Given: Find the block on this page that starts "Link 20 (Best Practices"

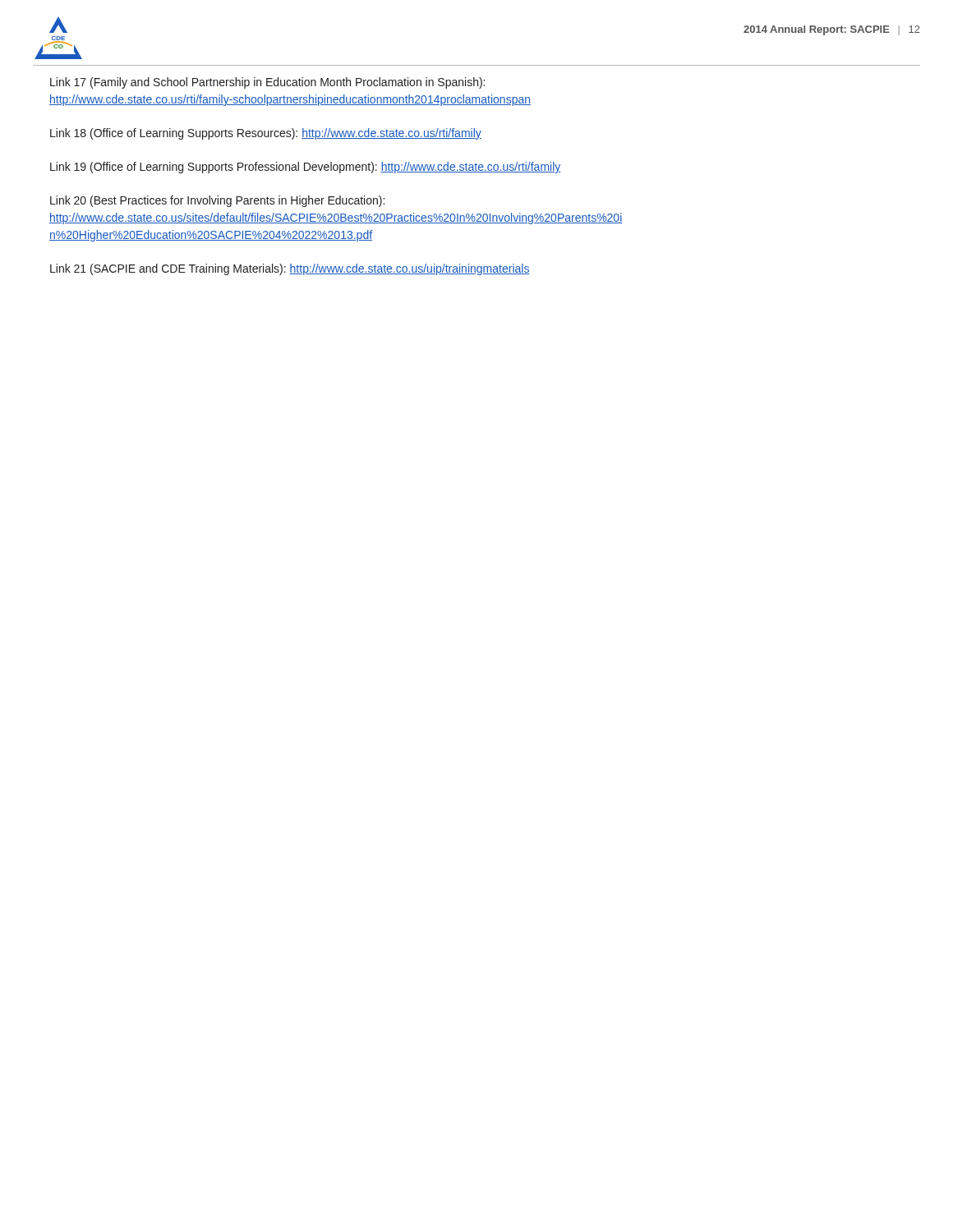Looking at the screenshot, I should click(x=336, y=218).
